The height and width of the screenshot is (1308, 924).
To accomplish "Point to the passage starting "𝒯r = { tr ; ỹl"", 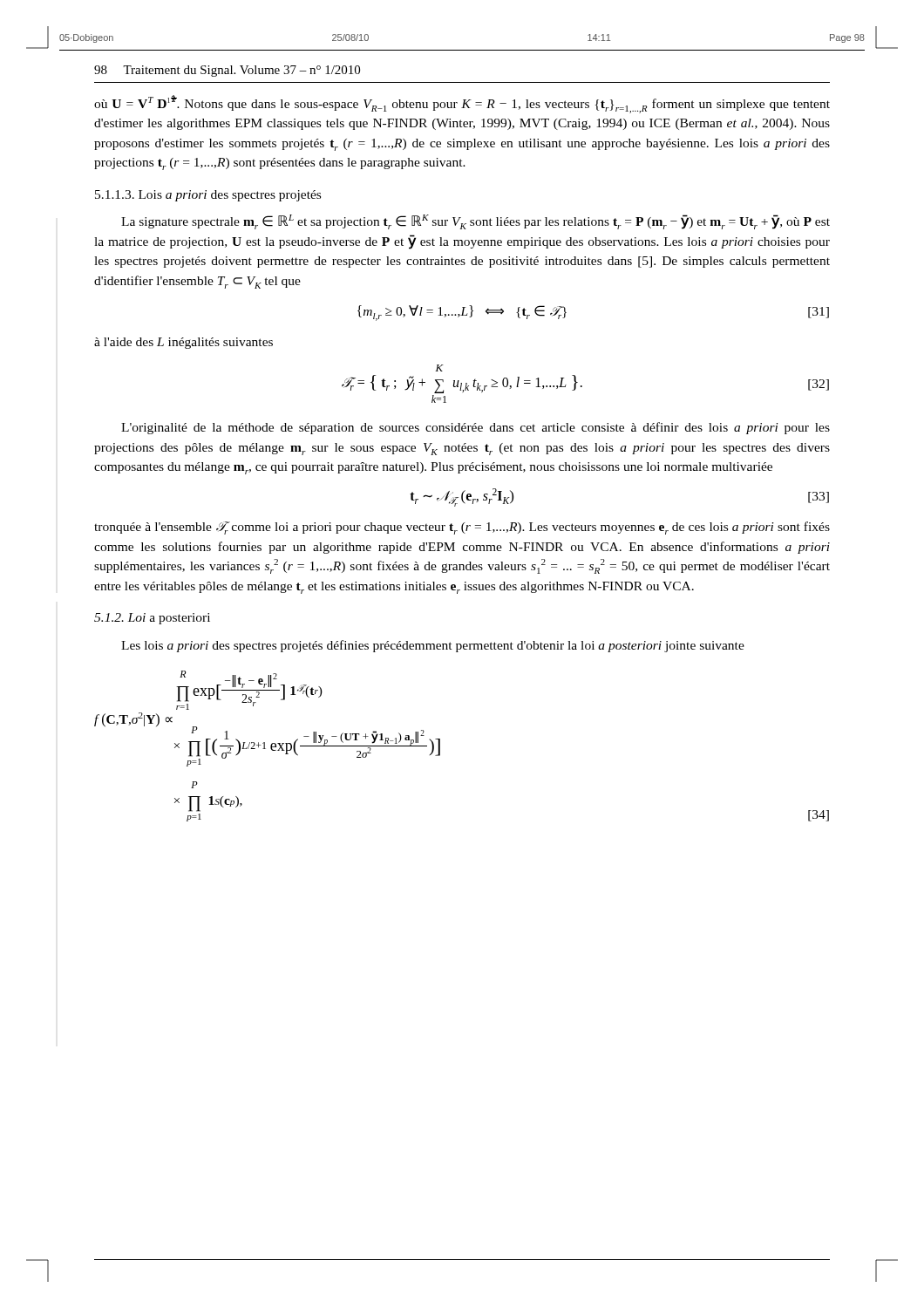I will point(585,384).
